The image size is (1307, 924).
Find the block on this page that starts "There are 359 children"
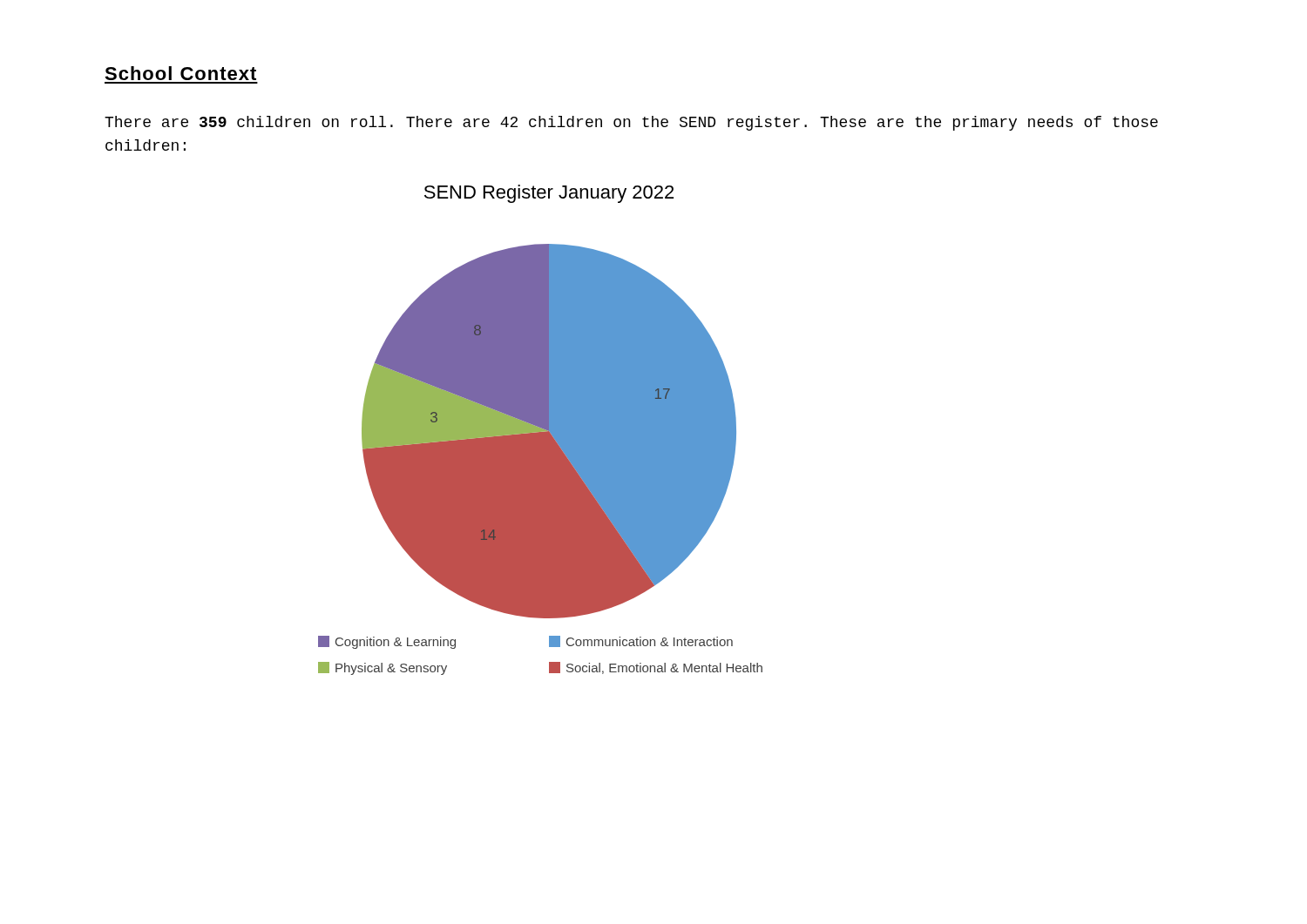coord(632,135)
